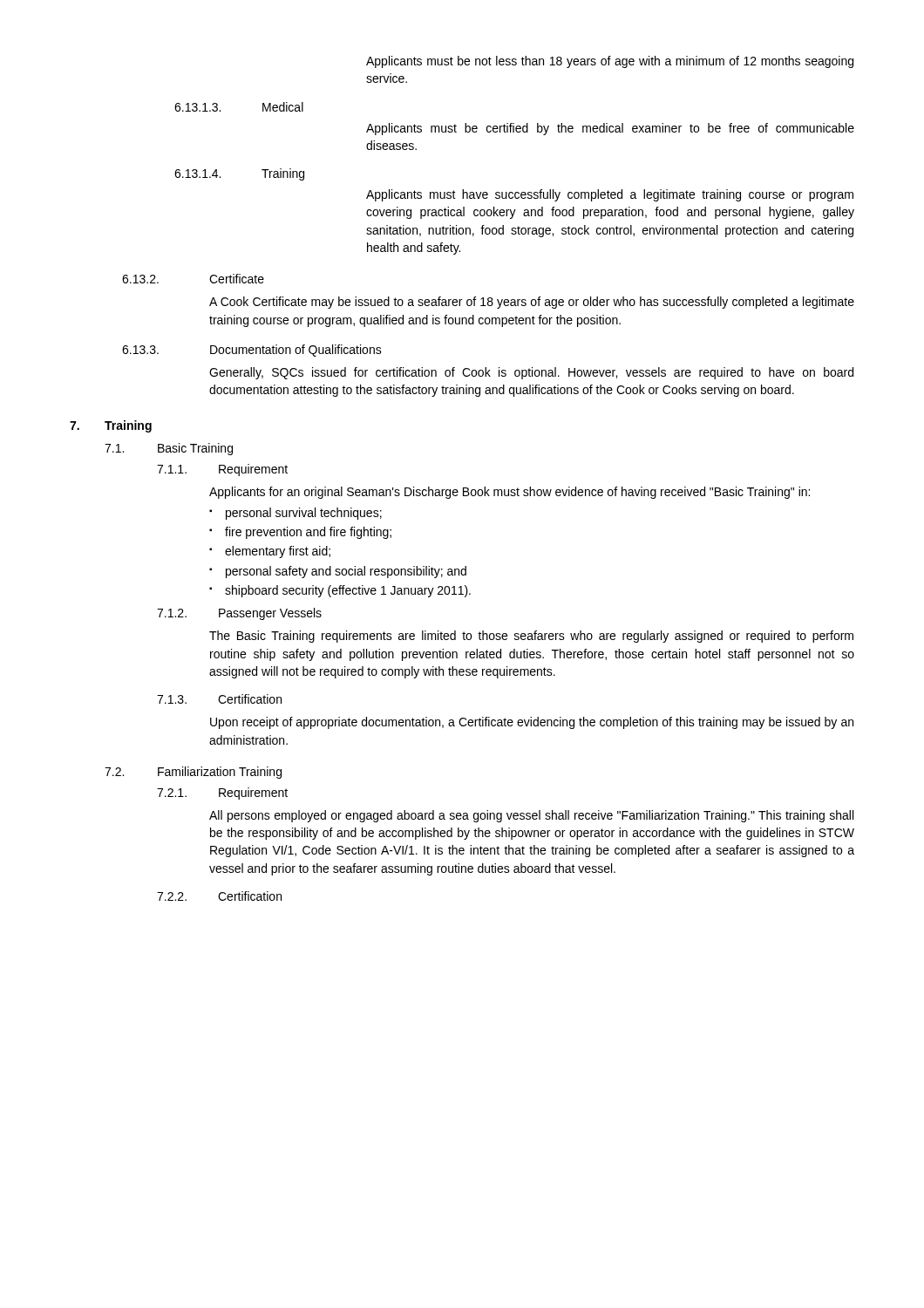Locate the text "6.13.1.4. Training"
The height and width of the screenshot is (1308, 924).
195,174
